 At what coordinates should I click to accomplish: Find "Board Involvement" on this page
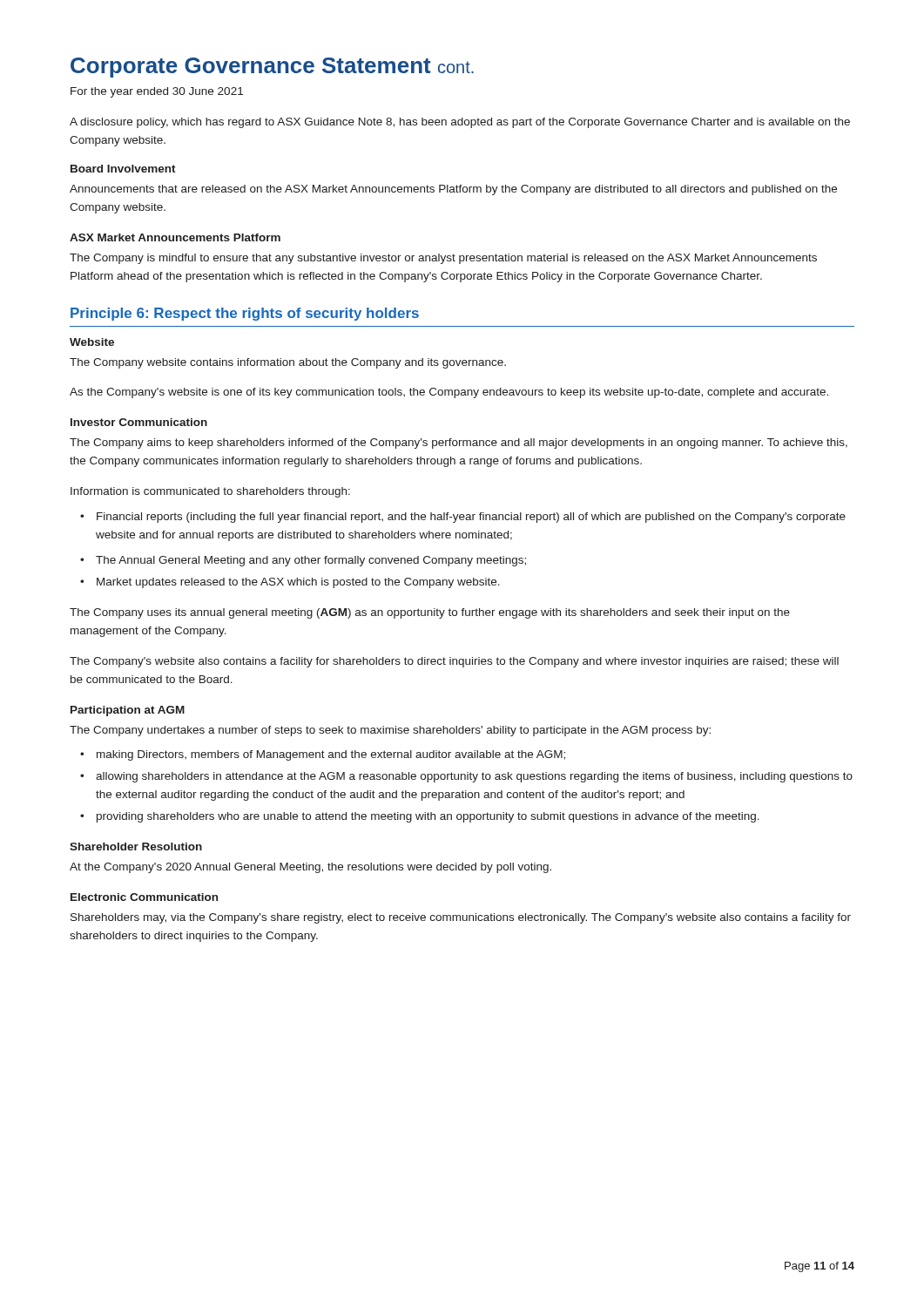(123, 168)
